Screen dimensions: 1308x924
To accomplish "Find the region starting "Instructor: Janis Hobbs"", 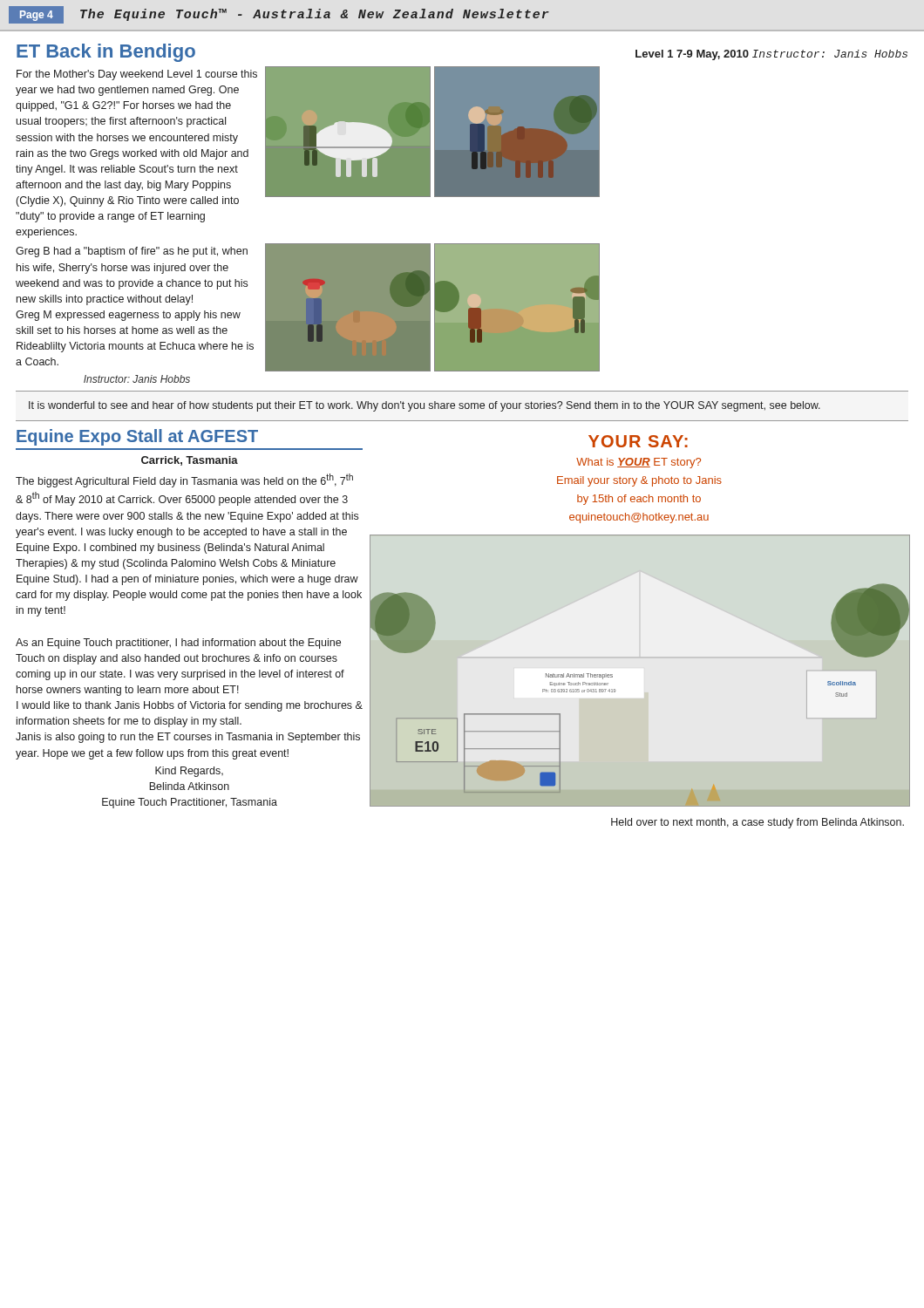I will pyautogui.click(x=137, y=380).
